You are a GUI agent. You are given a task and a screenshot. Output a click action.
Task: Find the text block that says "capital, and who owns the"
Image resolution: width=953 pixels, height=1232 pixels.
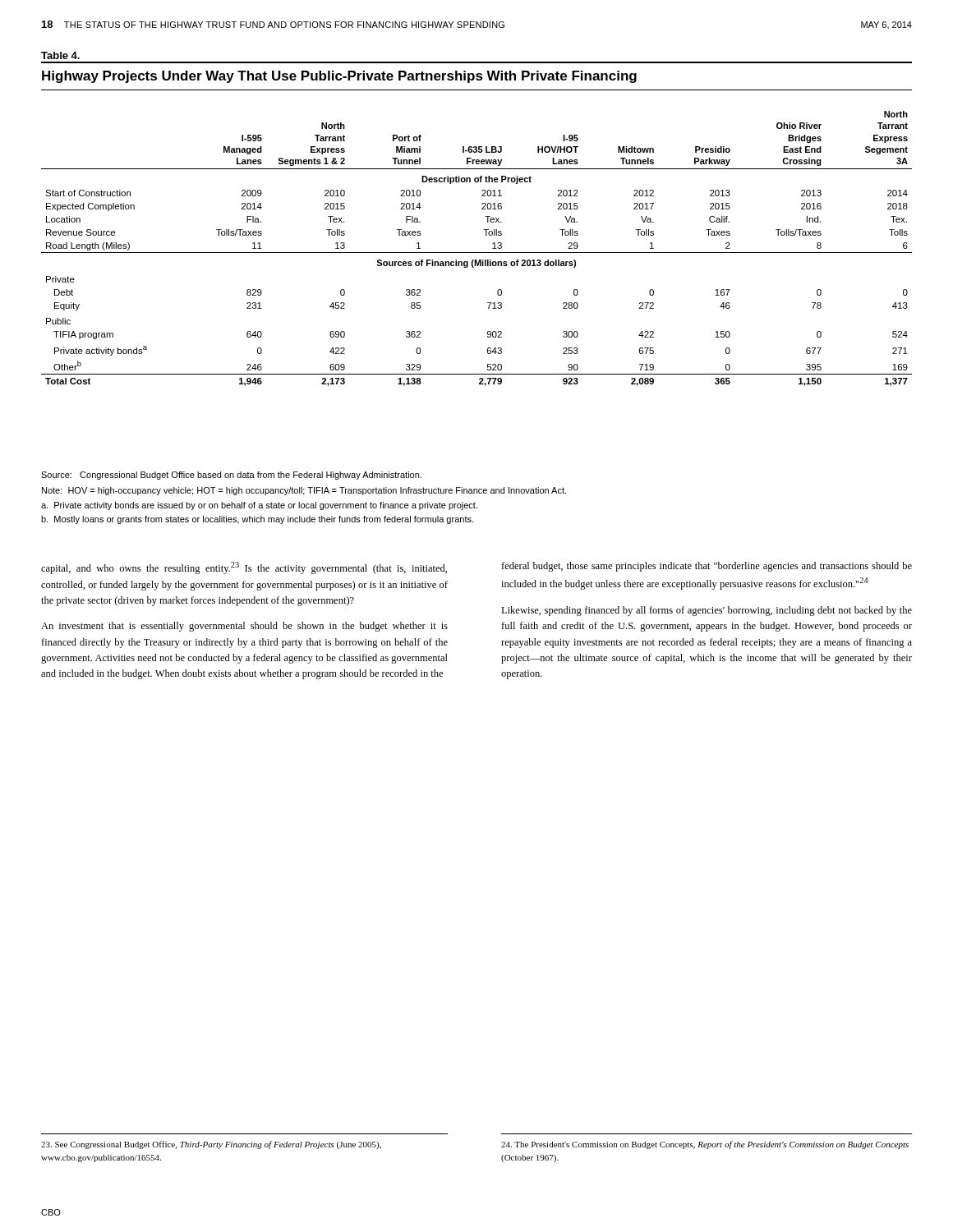[x=244, y=620]
